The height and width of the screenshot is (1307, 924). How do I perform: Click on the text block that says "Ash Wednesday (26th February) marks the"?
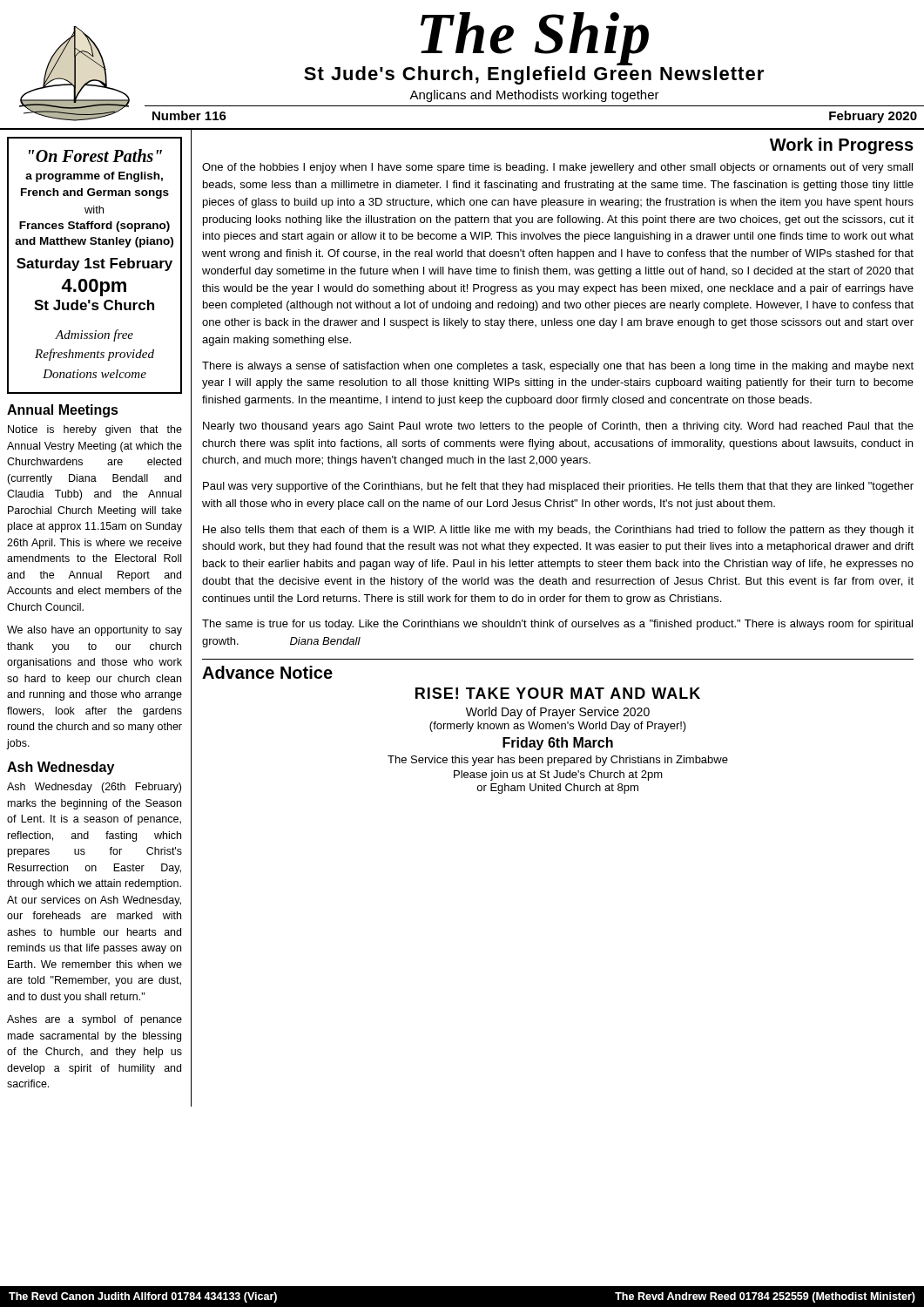click(x=94, y=936)
